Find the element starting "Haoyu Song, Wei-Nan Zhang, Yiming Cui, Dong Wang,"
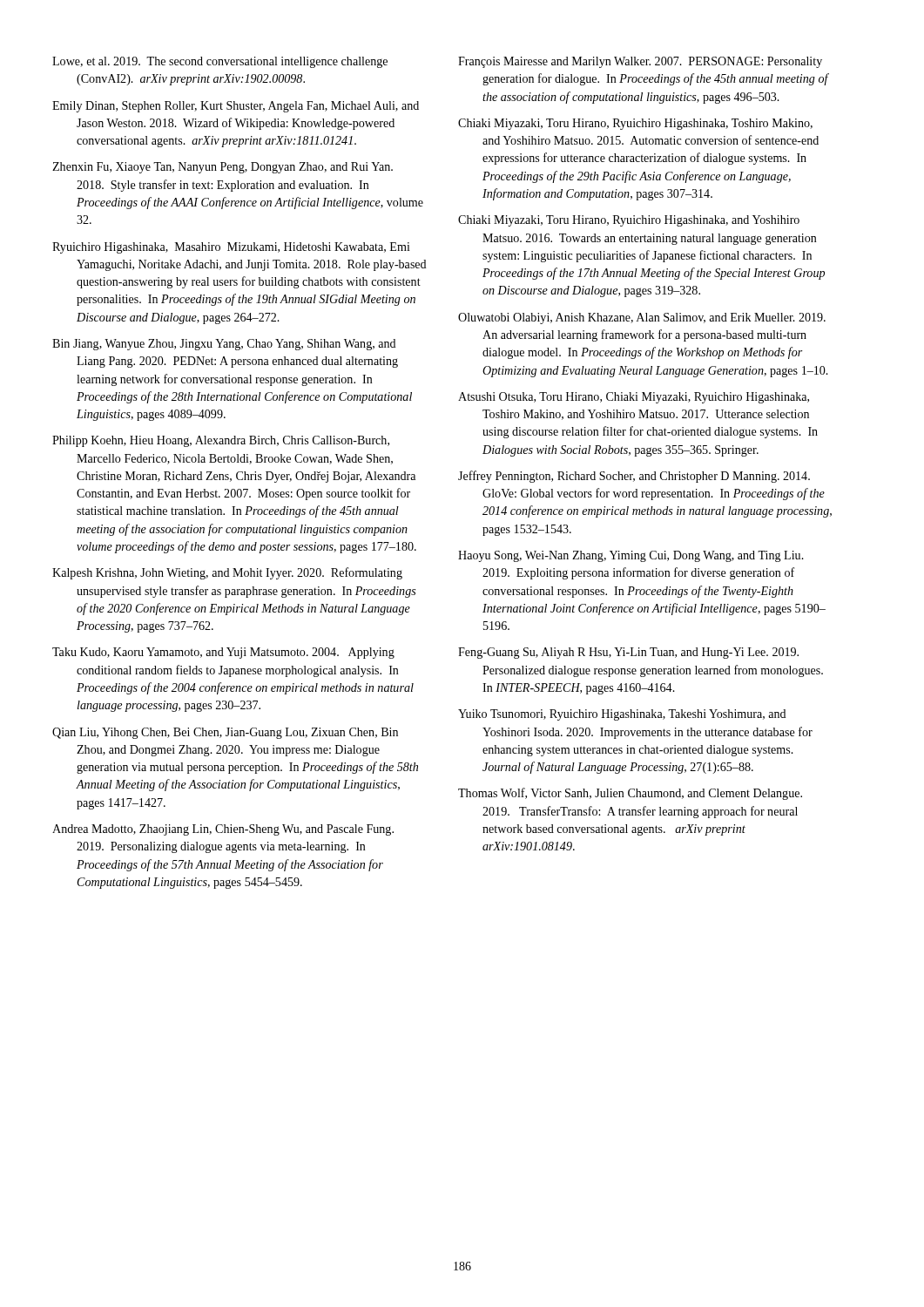This screenshot has width=924, height=1307. [x=642, y=590]
